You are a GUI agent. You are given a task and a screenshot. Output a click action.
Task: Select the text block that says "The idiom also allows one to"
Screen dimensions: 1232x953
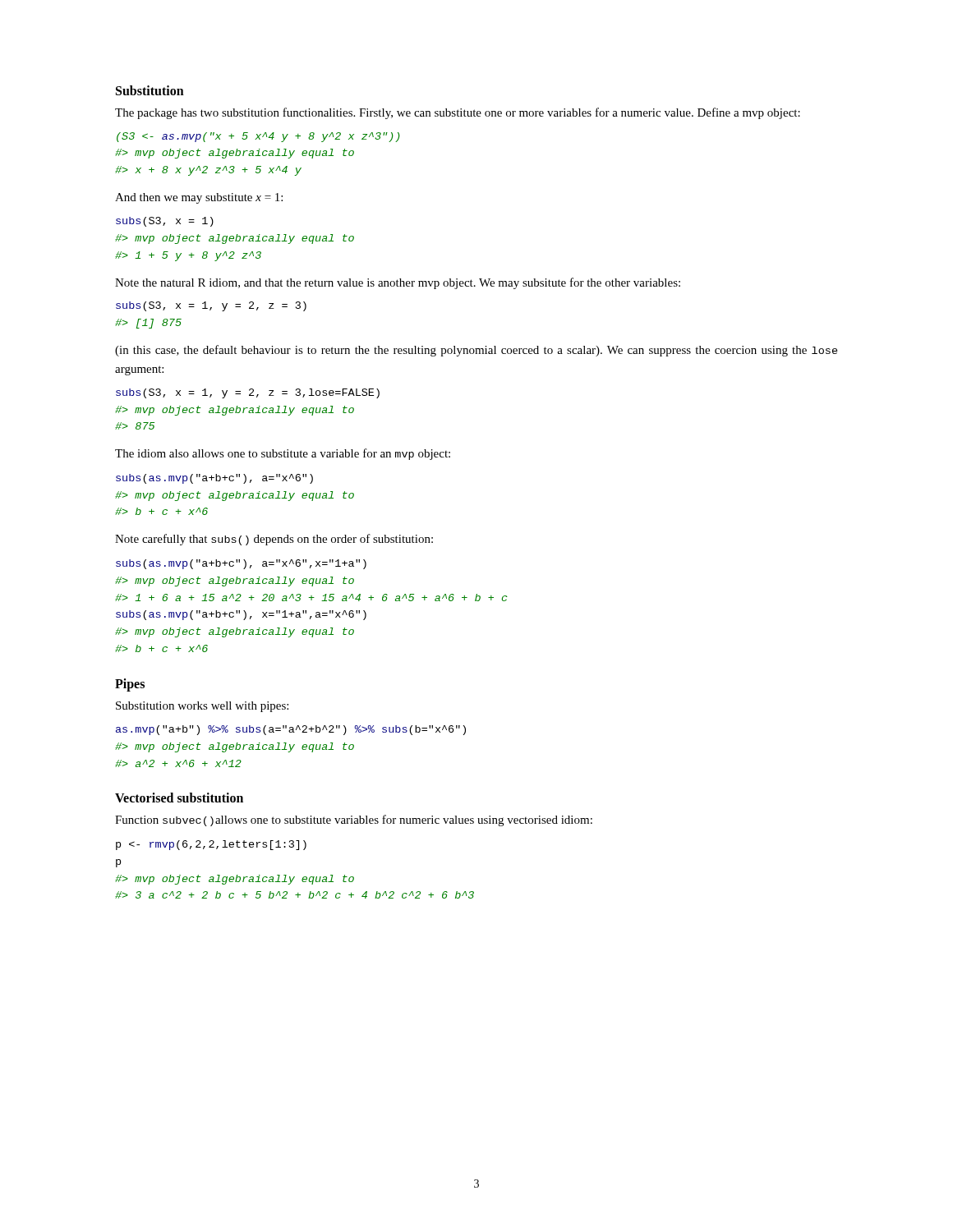tap(283, 454)
